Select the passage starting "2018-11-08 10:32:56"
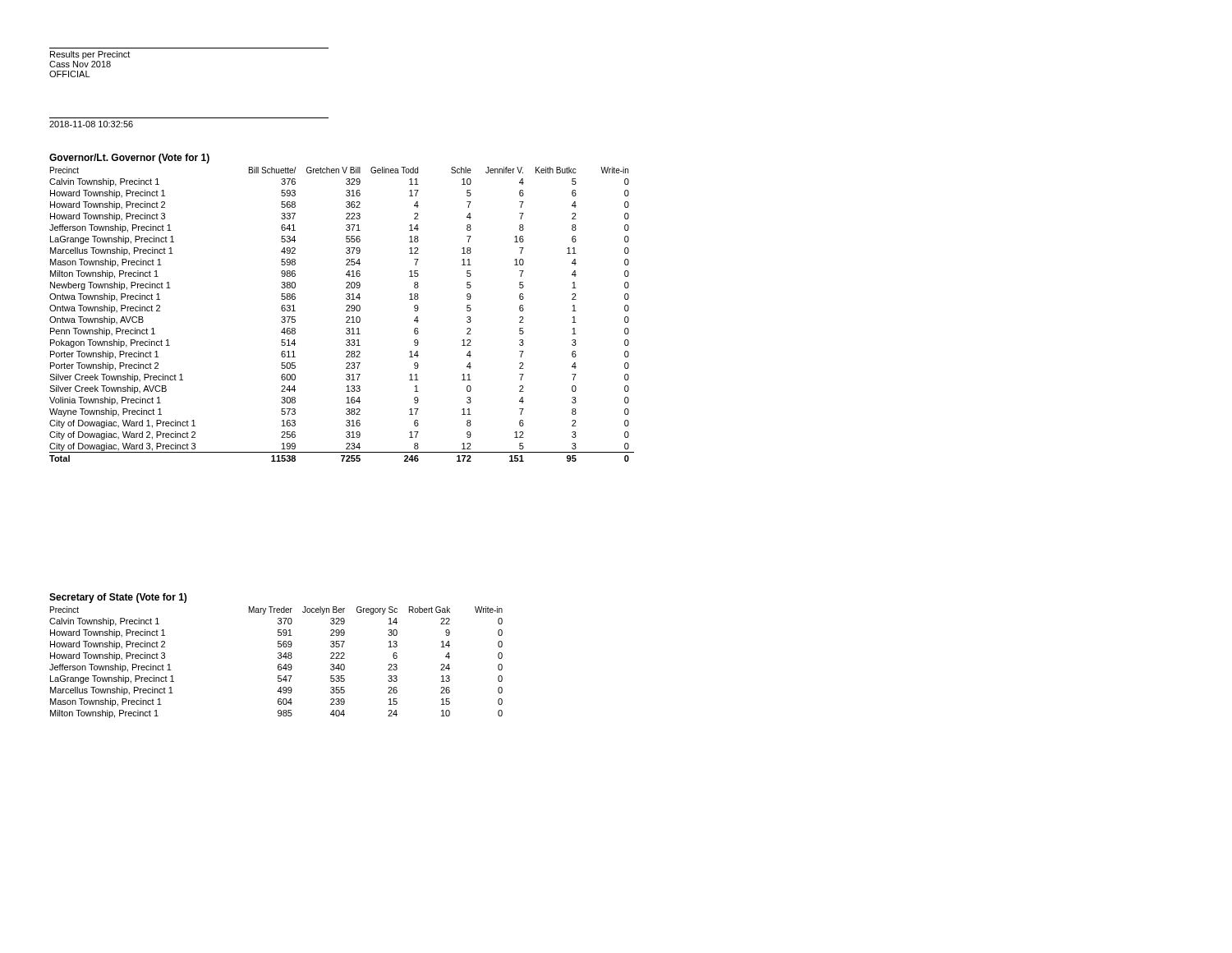Image resolution: width=1232 pixels, height=953 pixels. point(91,124)
